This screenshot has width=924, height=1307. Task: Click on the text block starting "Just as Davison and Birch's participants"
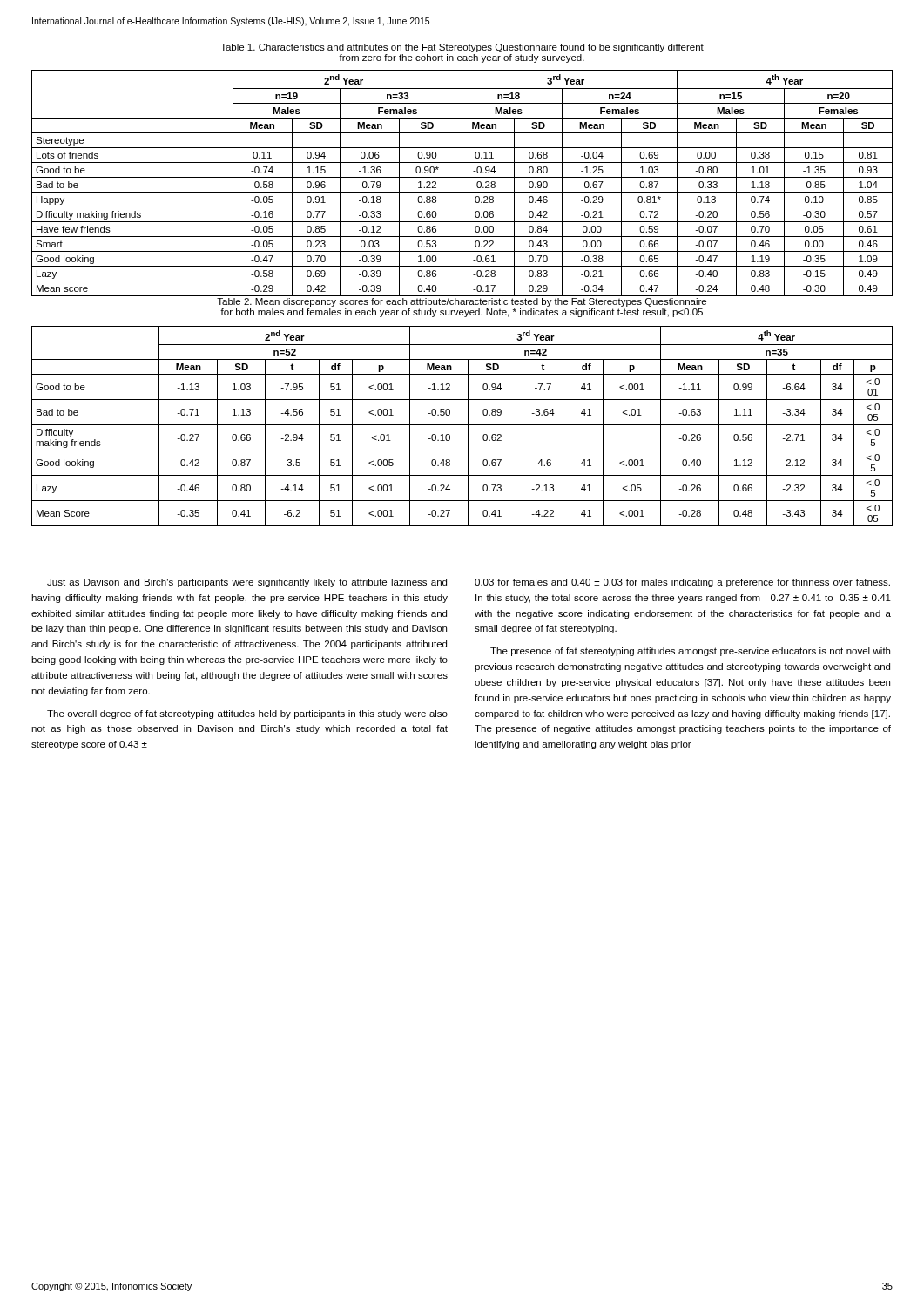[239, 664]
